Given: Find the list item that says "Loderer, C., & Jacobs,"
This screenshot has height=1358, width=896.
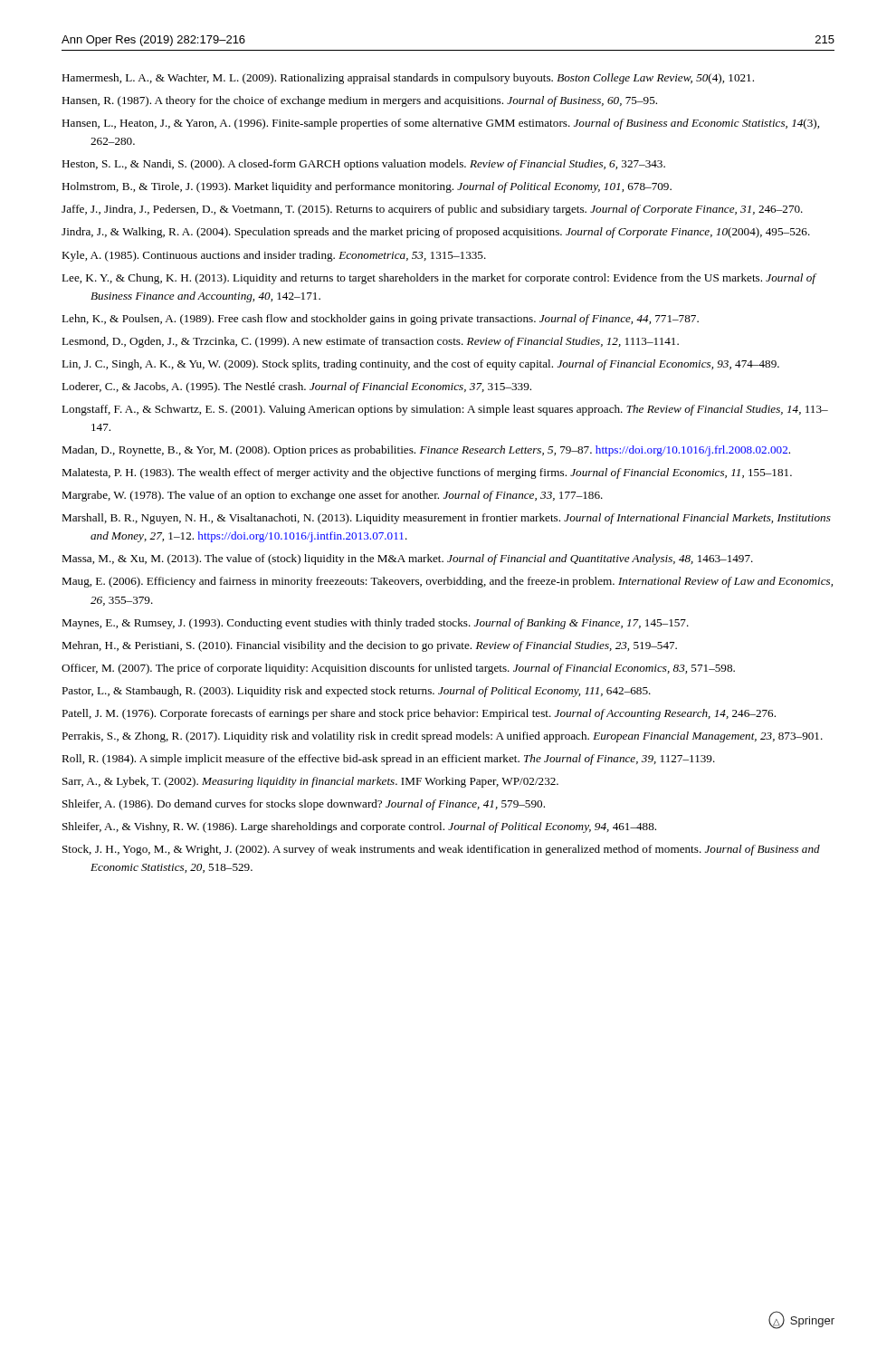Looking at the screenshot, I should tap(297, 386).
